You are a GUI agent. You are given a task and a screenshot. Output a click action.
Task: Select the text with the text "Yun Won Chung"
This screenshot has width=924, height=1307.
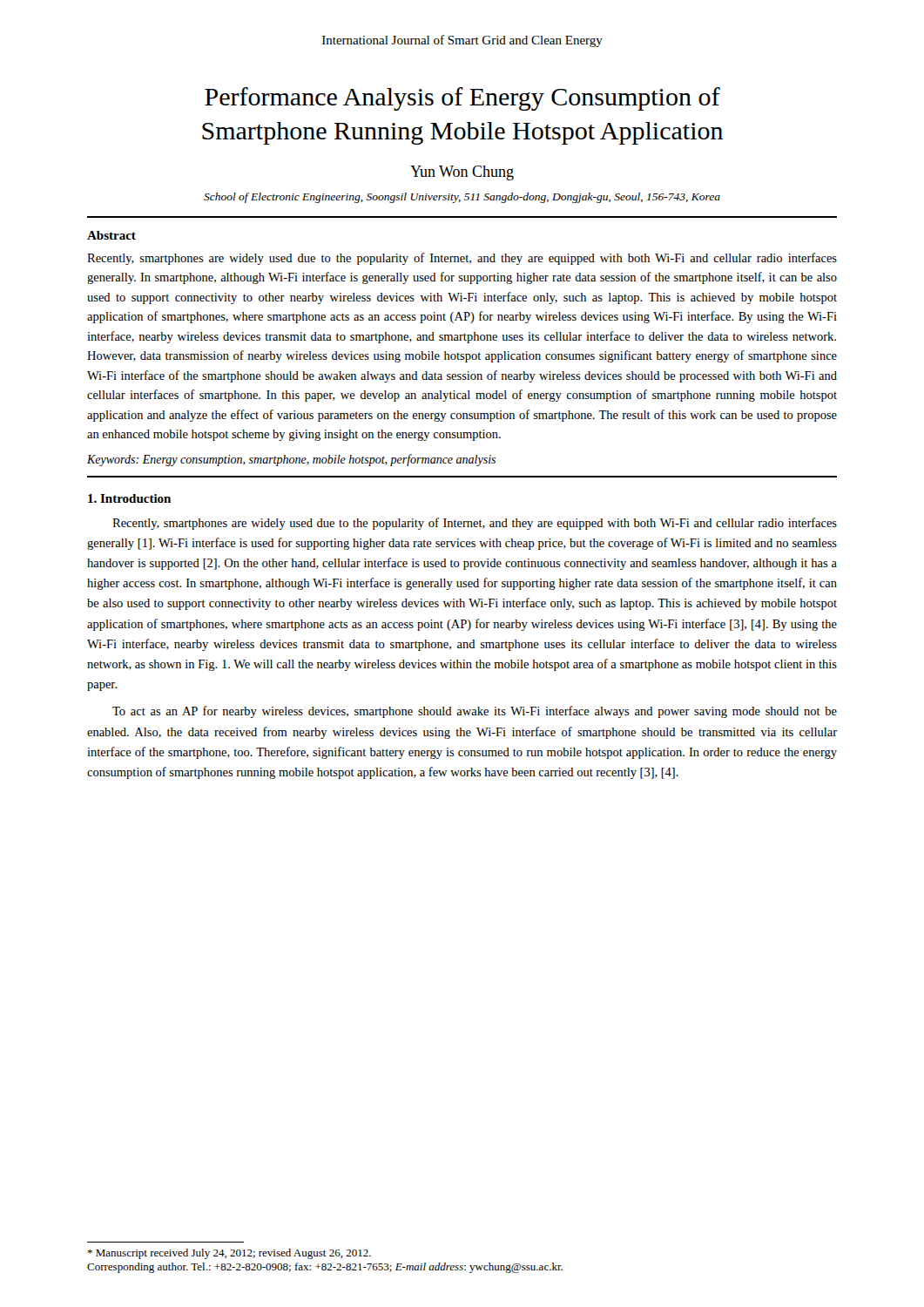click(462, 172)
